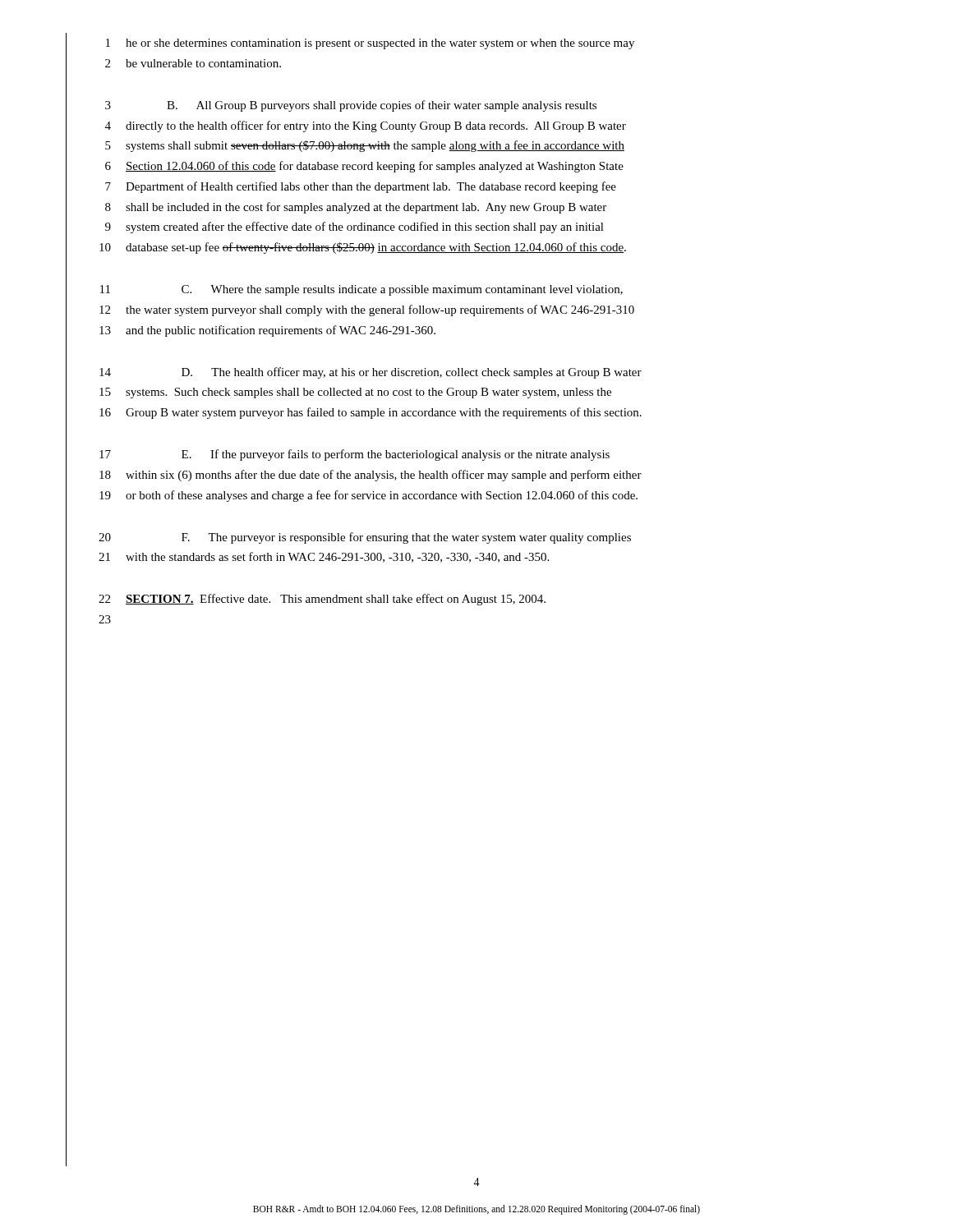The width and height of the screenshot is (953, 1232).
Task: Find the block starting "18 within six (6)"
Action: click(x=485, y=475)
